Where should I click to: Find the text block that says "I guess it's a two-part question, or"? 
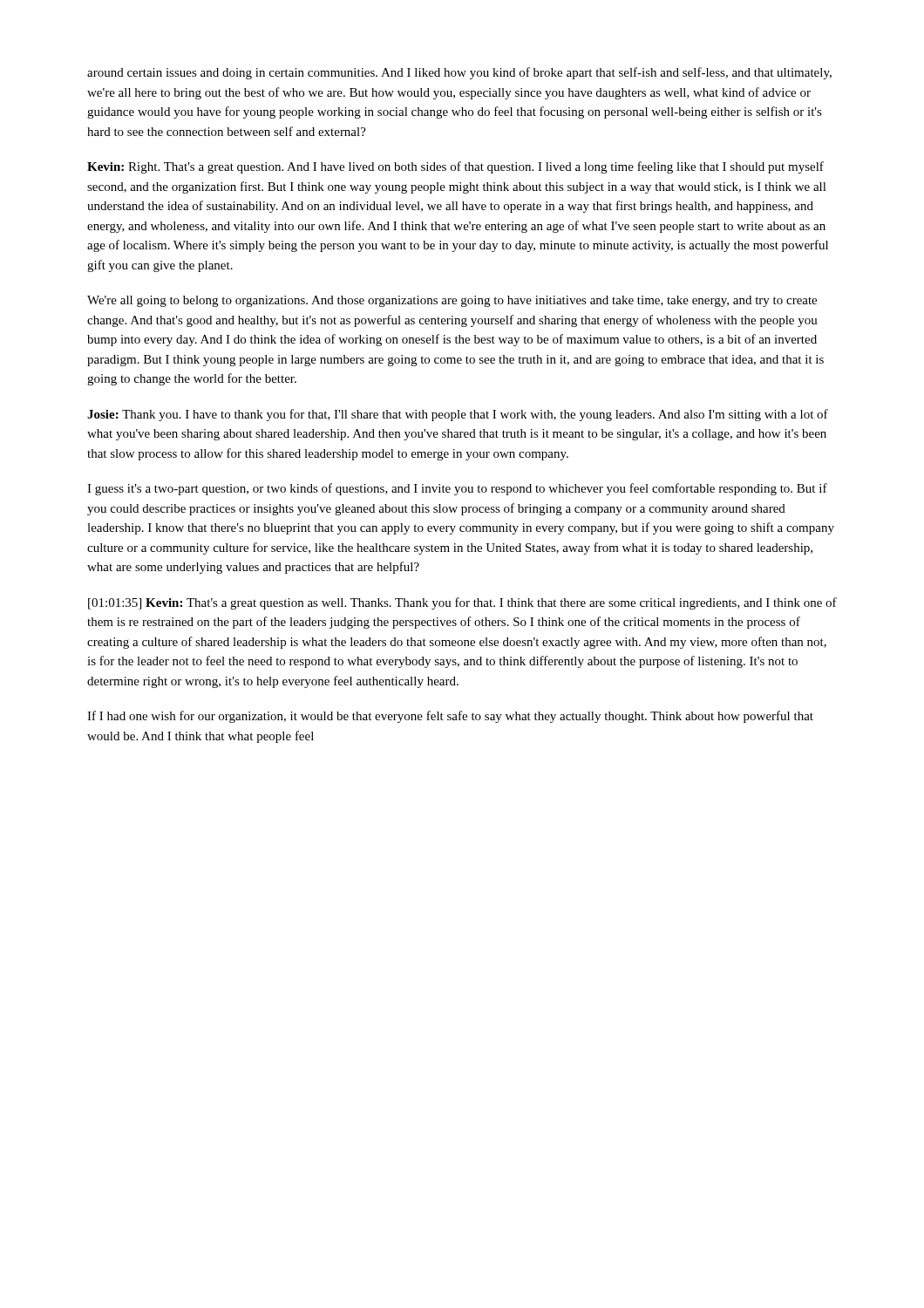(x=461, y=528)
